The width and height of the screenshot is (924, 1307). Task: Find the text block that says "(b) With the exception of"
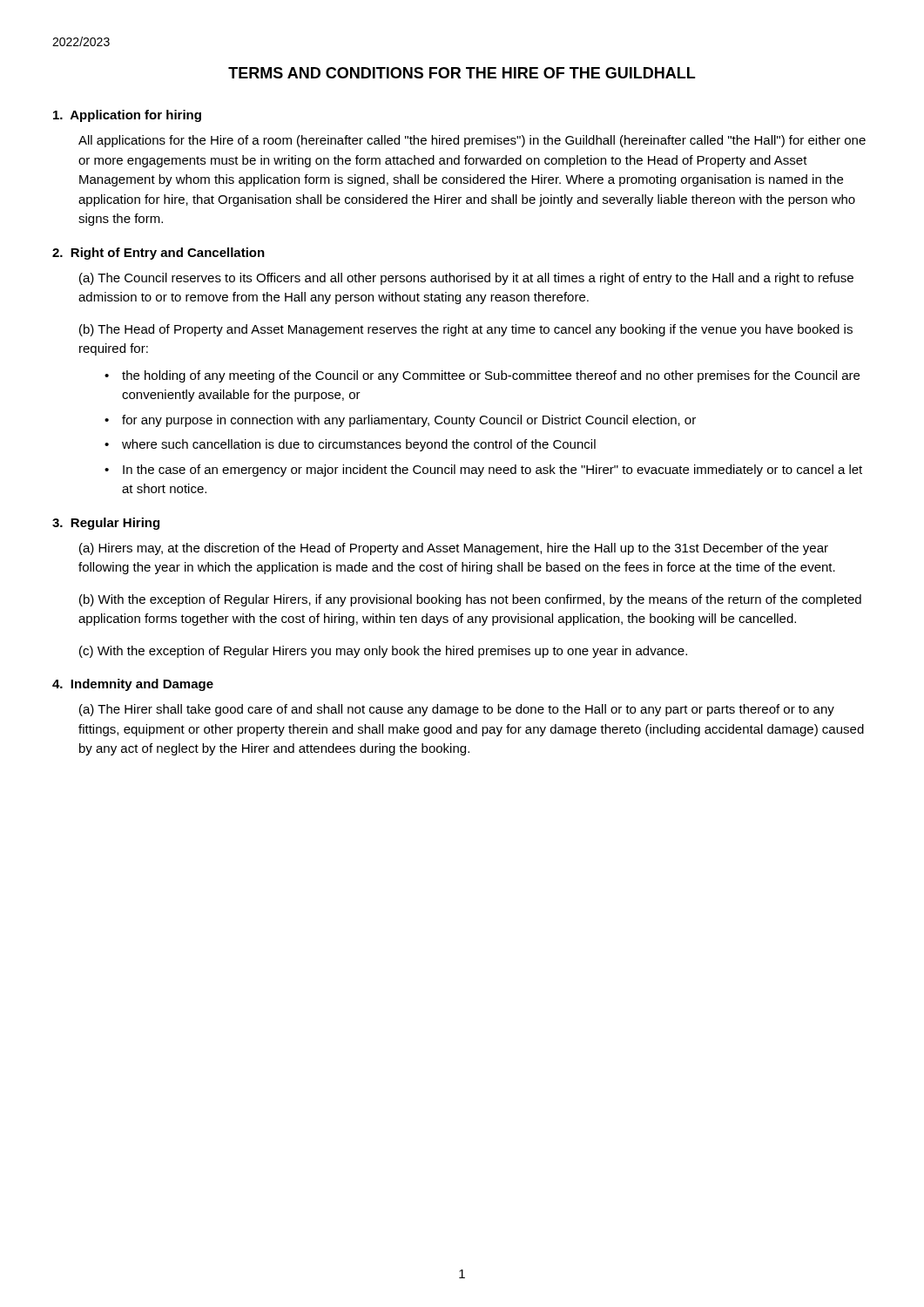click(470, 608)
